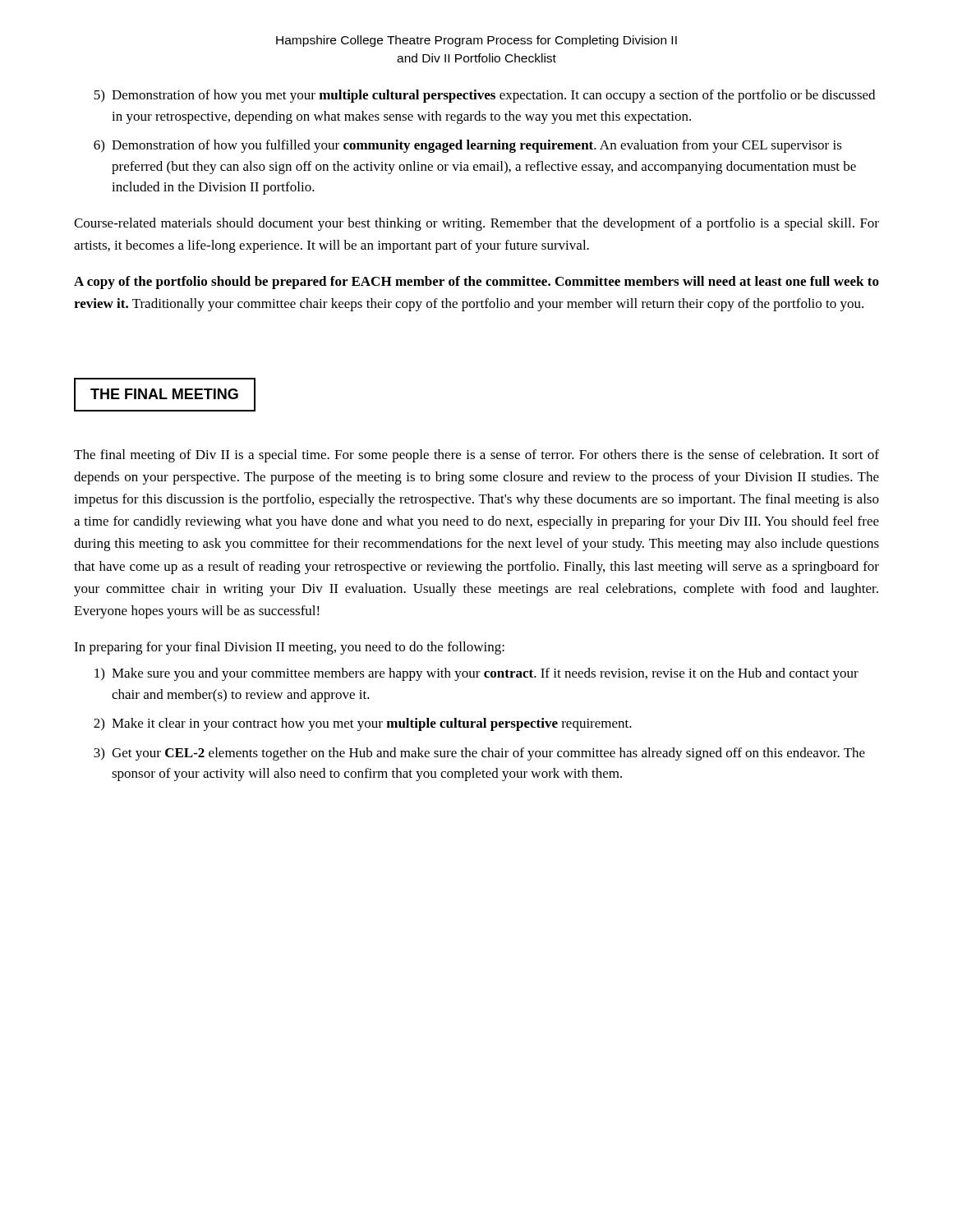Click on the element starting "The final meeting of Div II is"
This screenshot has height=1232, width=953.
[476, 533]
